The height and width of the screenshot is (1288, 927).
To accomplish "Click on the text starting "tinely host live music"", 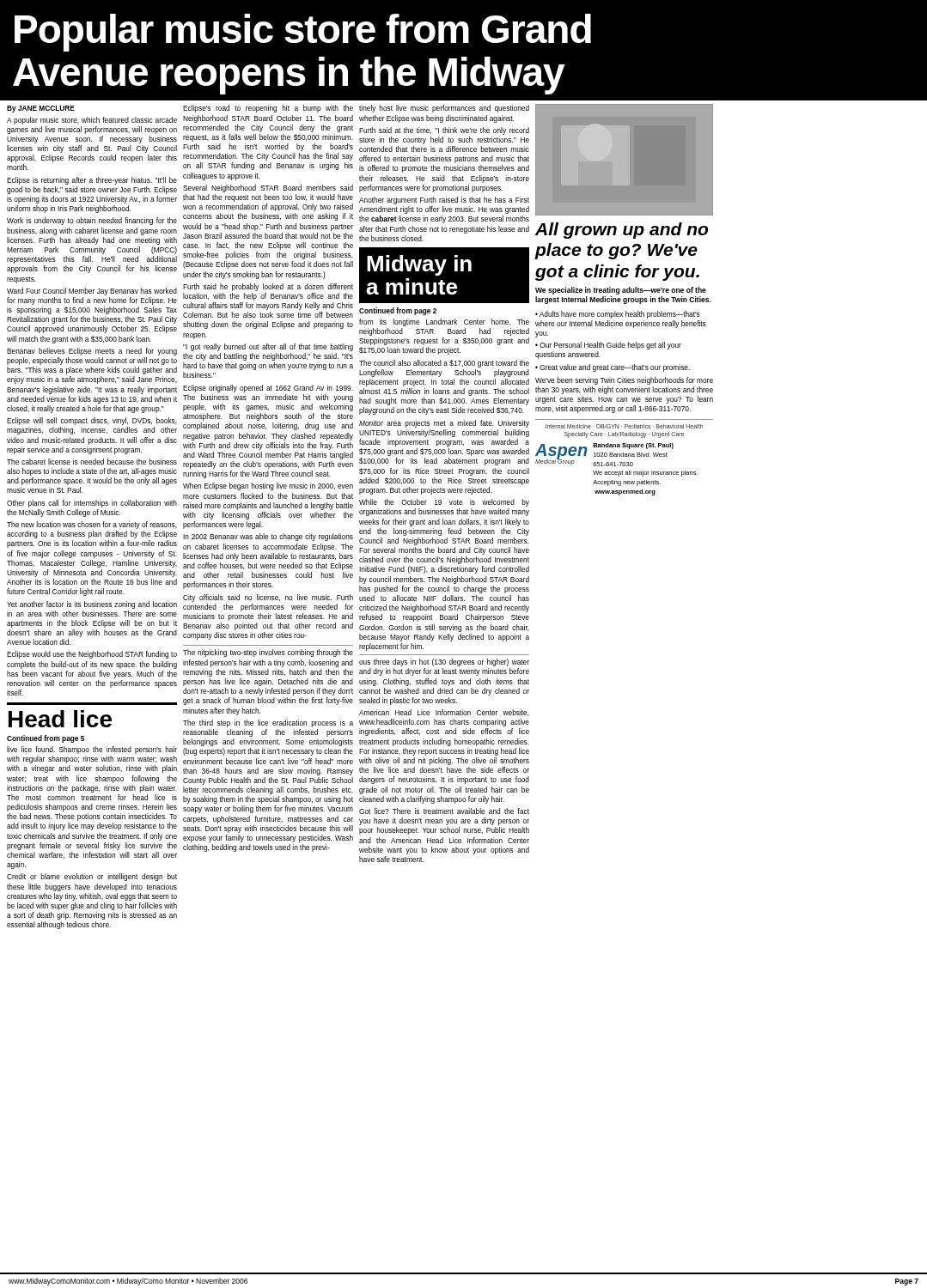I will tap(444, 174).
